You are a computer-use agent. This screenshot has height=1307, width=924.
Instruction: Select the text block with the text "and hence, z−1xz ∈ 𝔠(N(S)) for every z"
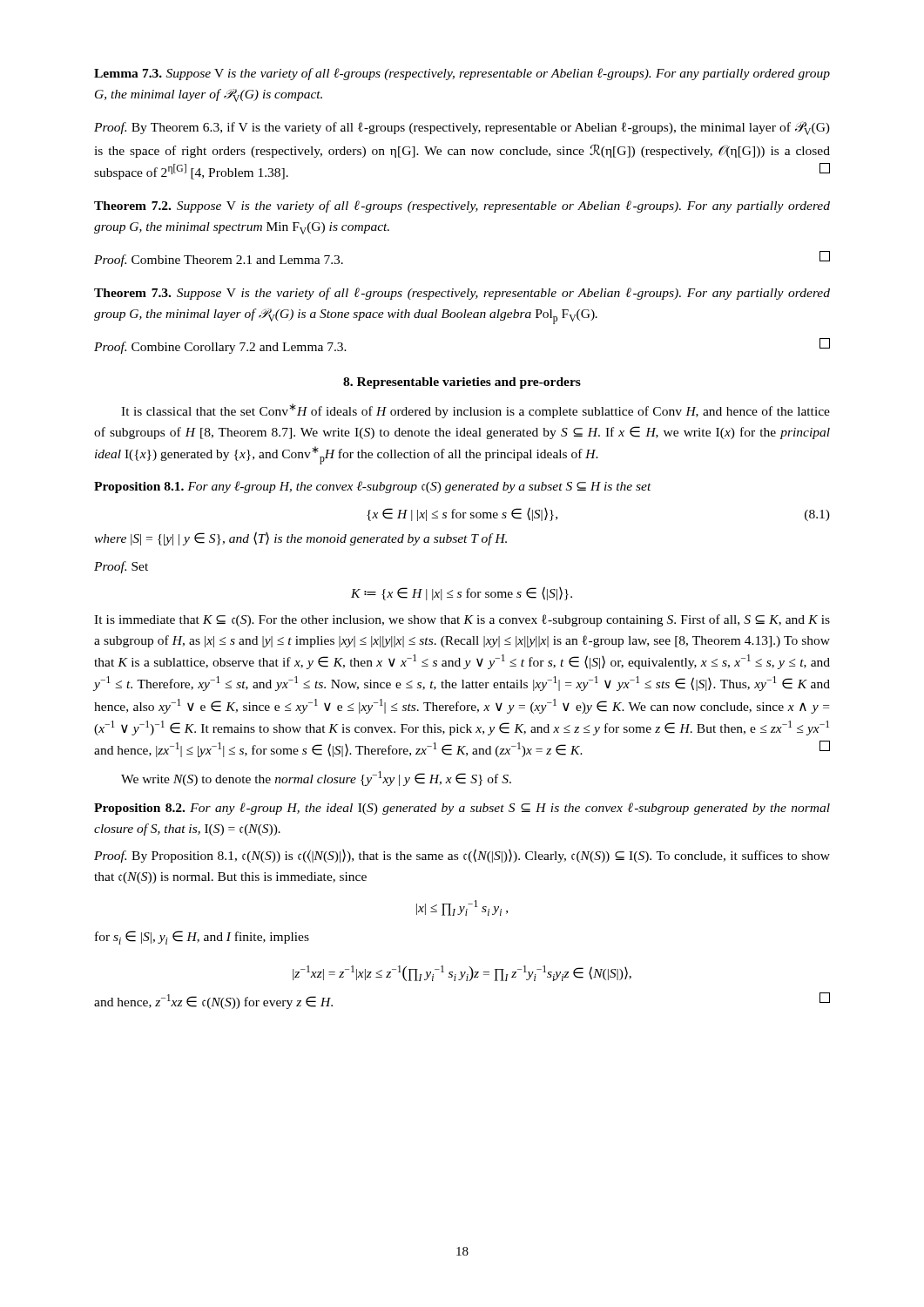[203, 1001]
